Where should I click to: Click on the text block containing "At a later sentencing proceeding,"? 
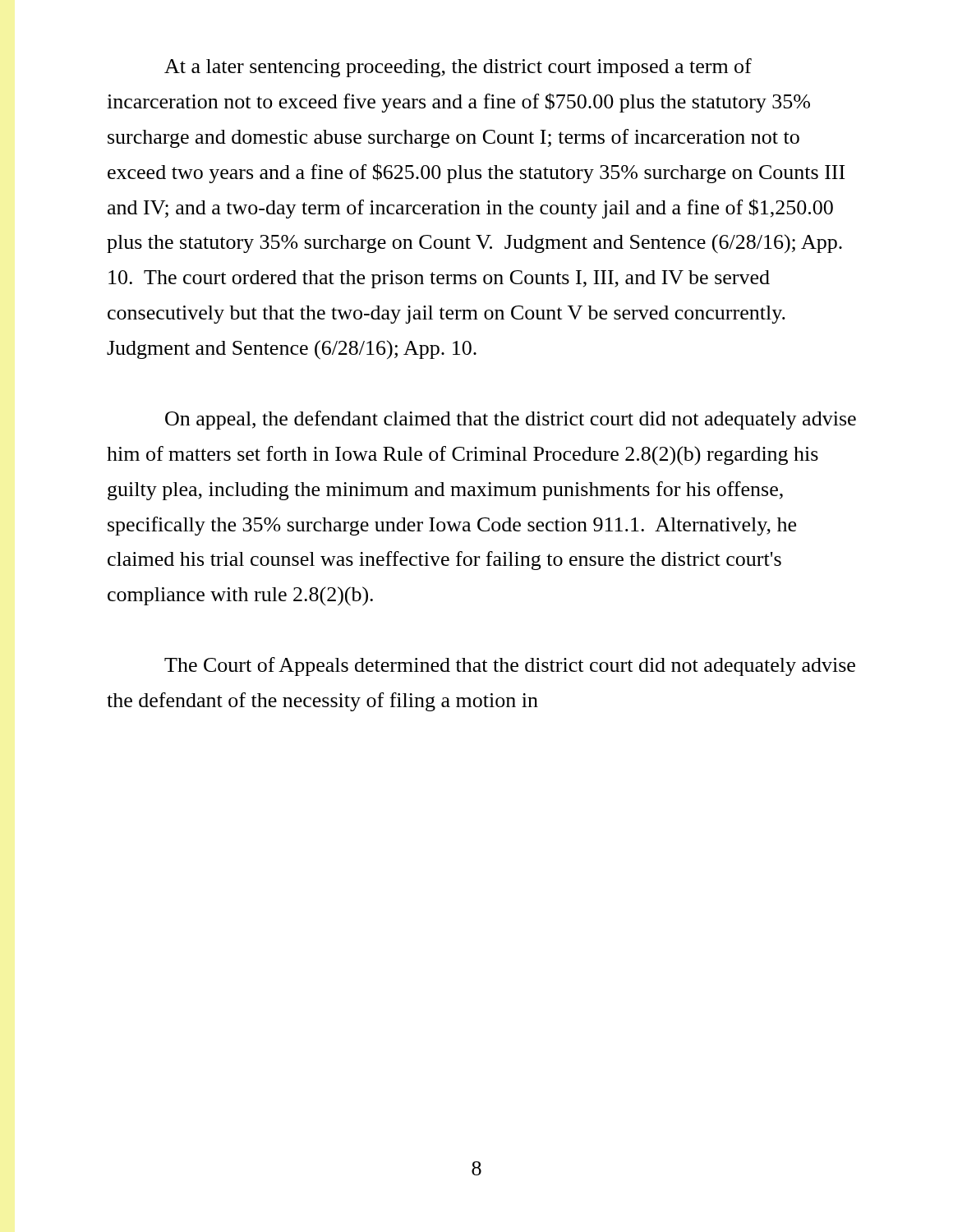coord(476,207)
